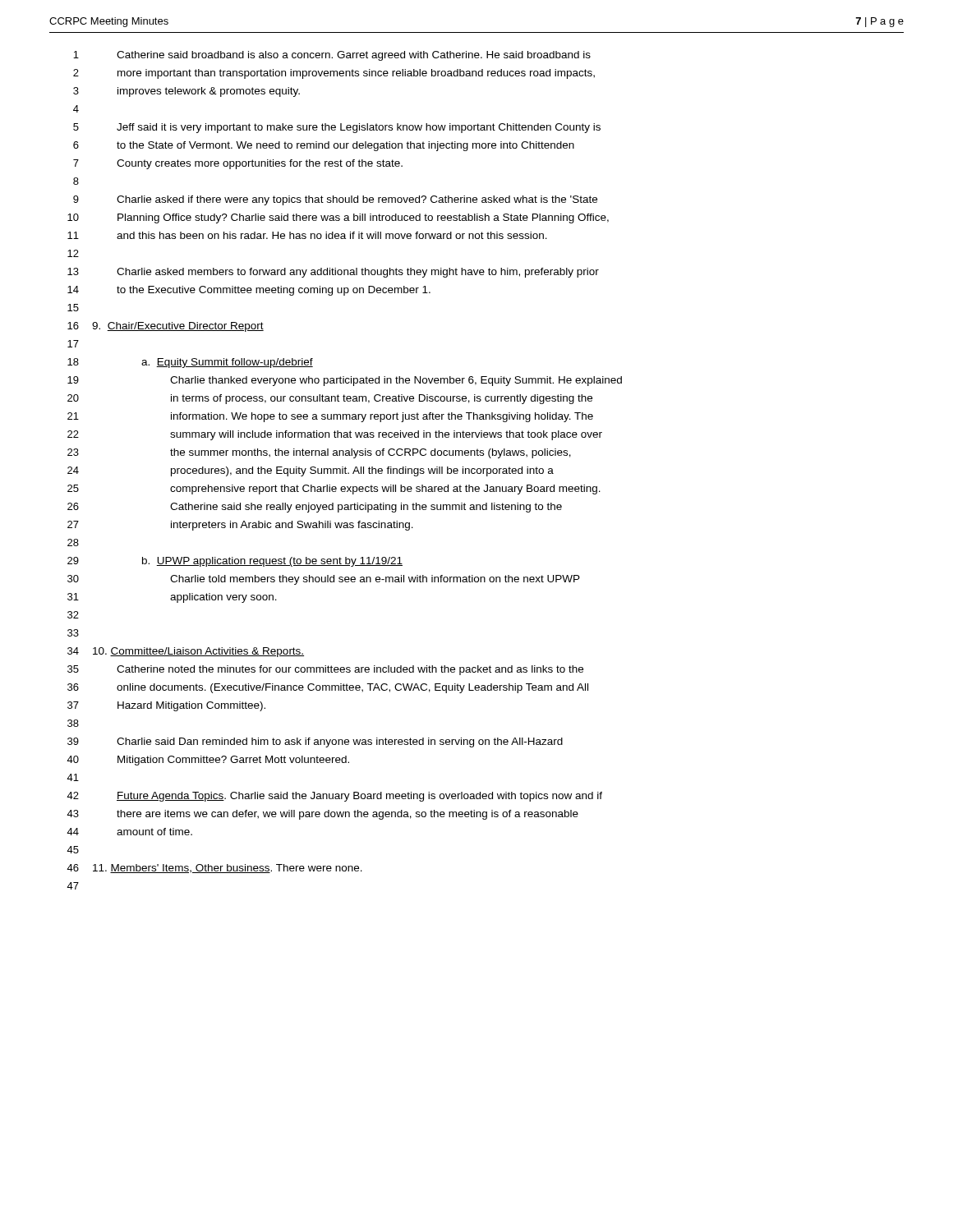The image size is (953, 1232).
Task: Where is the passage that starts "13 Charlie asked members to forward"?
Action: point(476,272)
